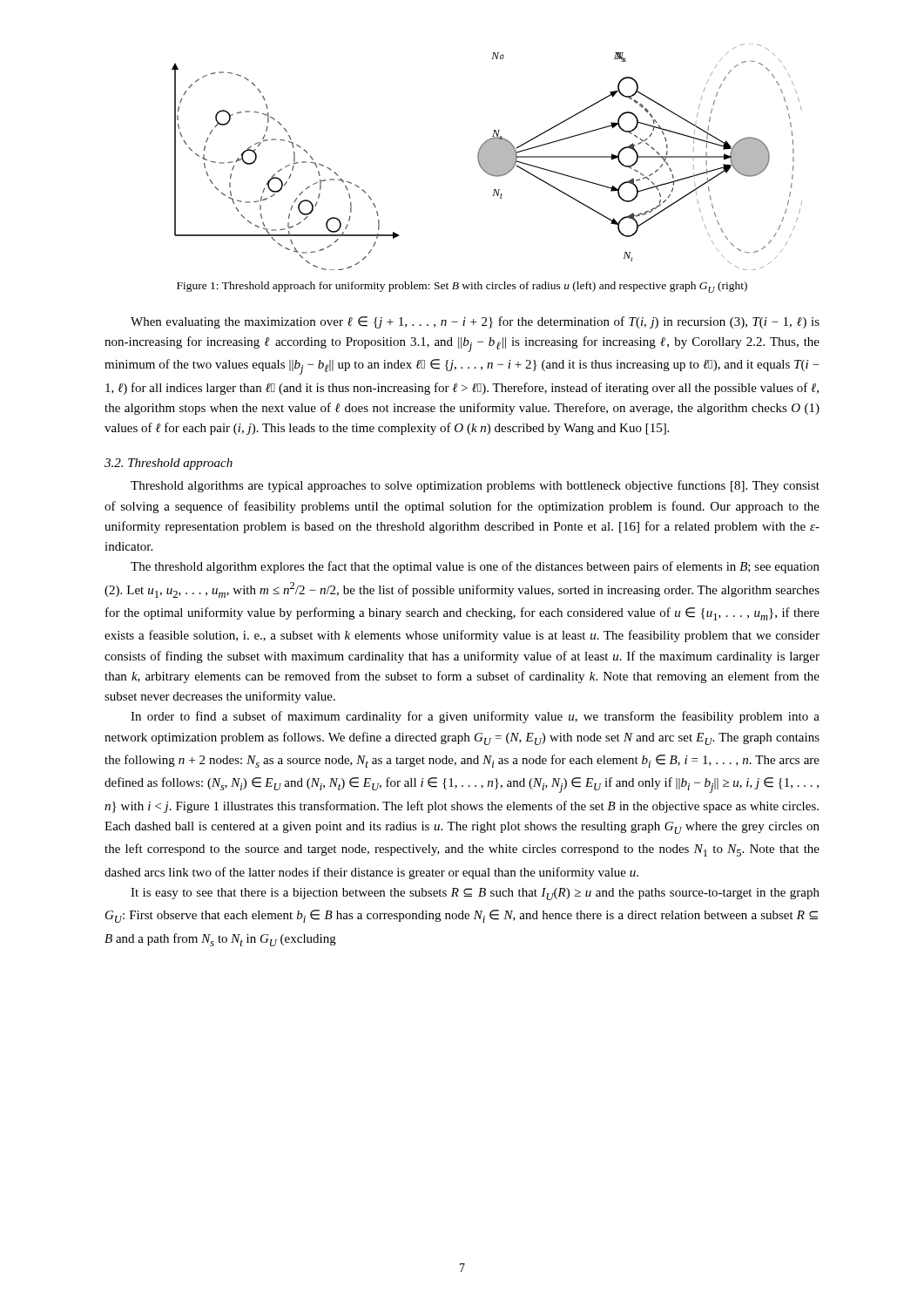Find the element starting "3.2. Threshold approach"

click(169, 463)
